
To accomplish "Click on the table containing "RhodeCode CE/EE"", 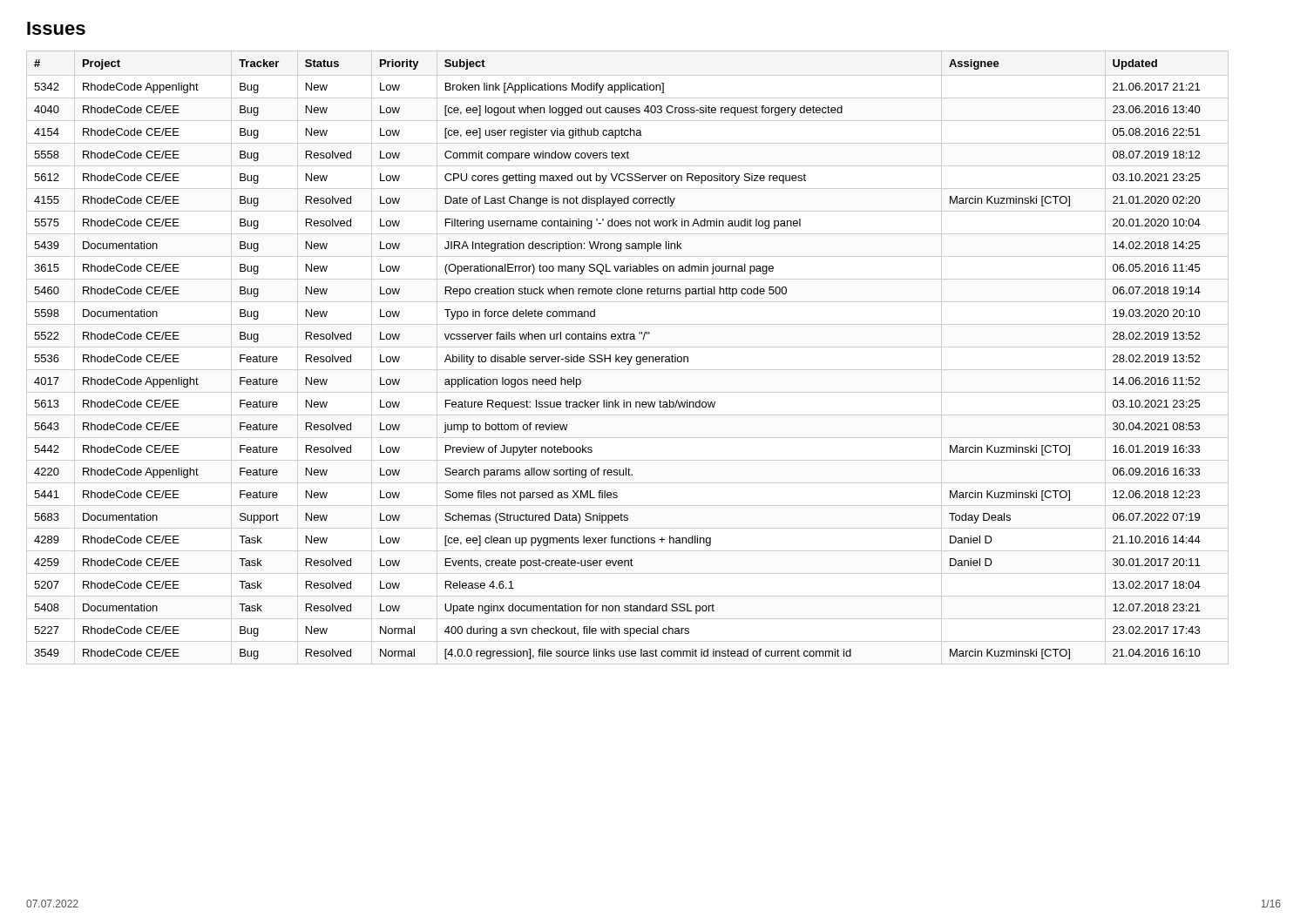I will (x=627, y=357).
